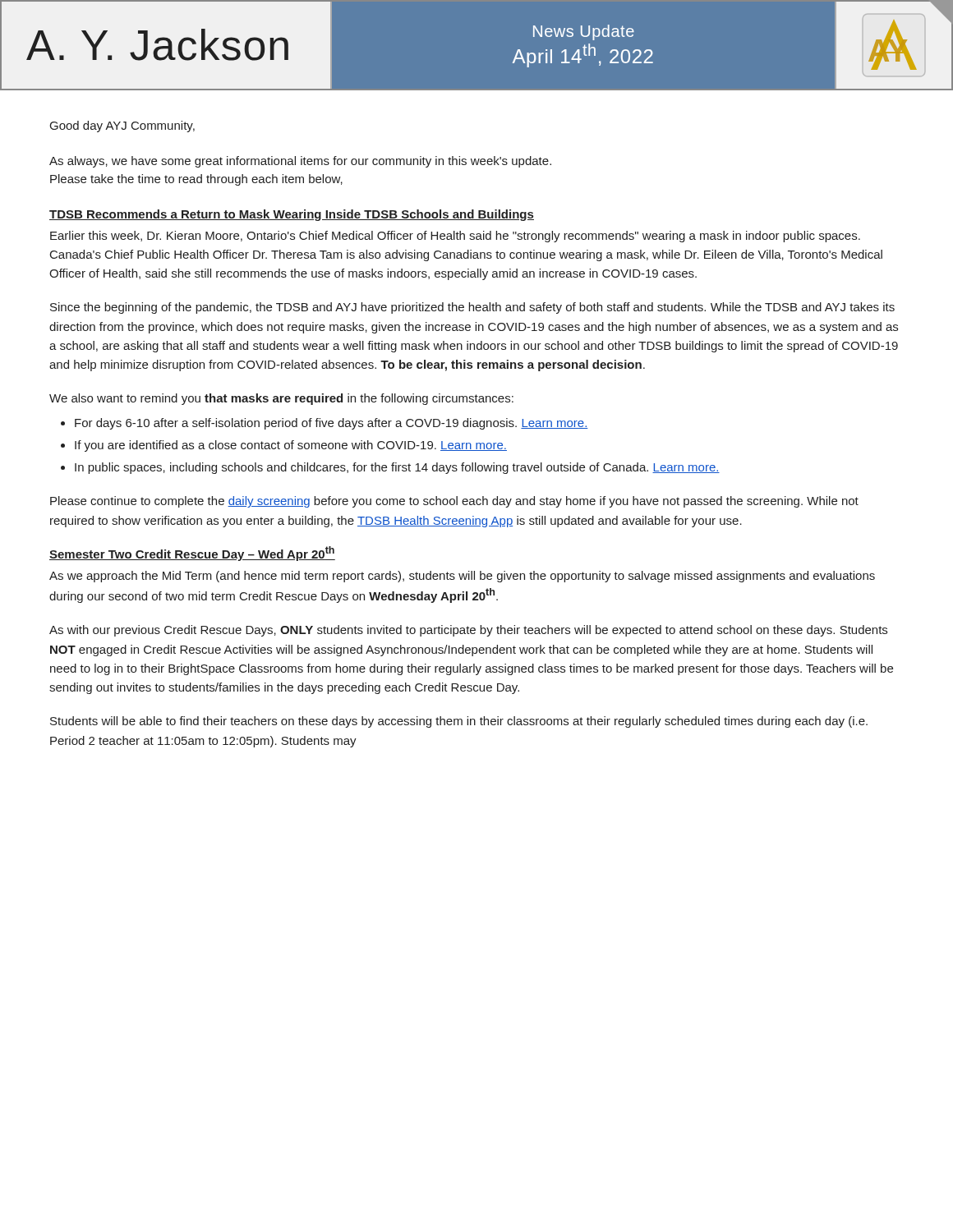953x1232 pixels.
Task: Find the text block that reads "We also want to remind you"
Action: 282,398
